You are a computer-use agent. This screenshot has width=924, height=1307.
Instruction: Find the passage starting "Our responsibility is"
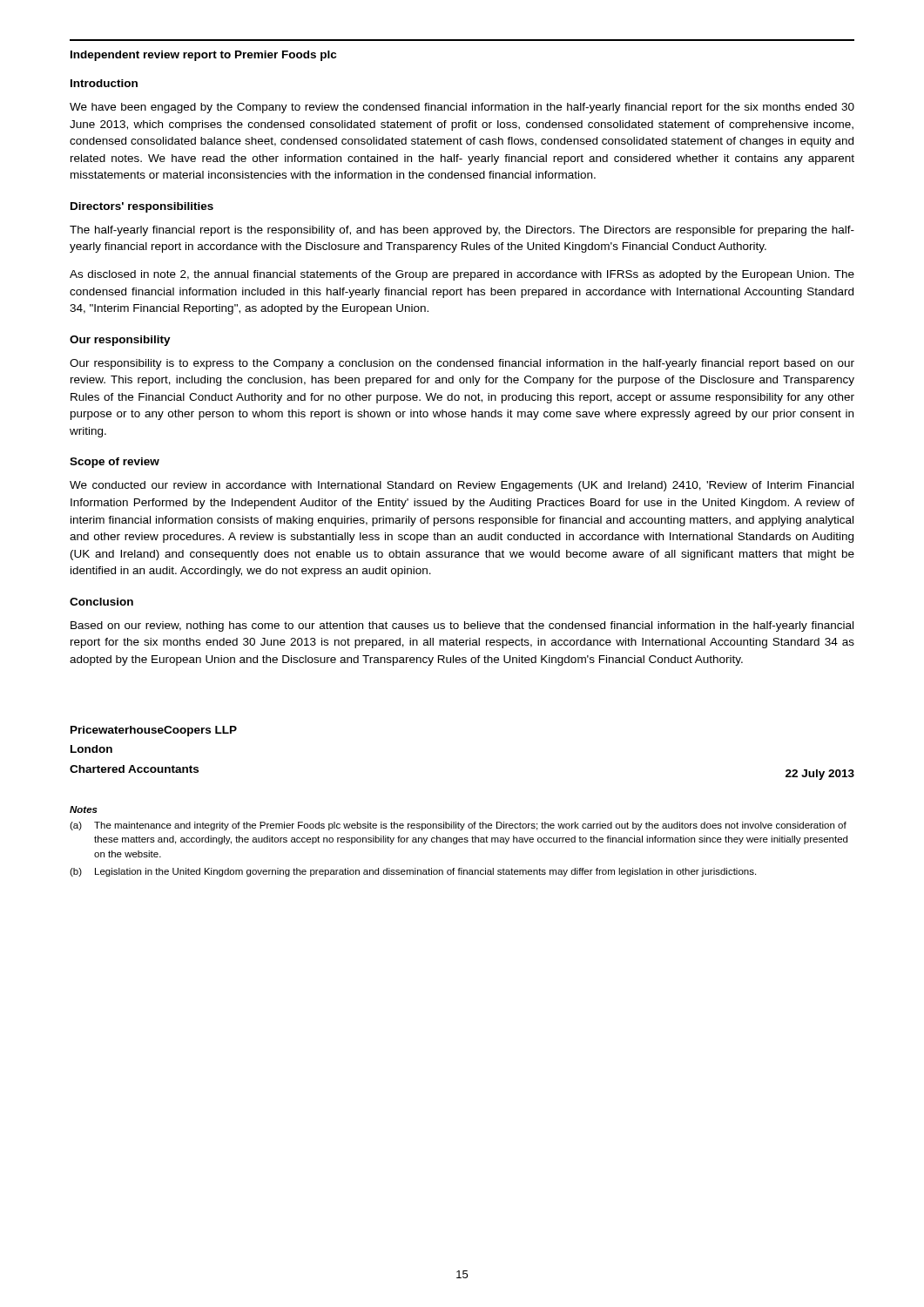462,397
